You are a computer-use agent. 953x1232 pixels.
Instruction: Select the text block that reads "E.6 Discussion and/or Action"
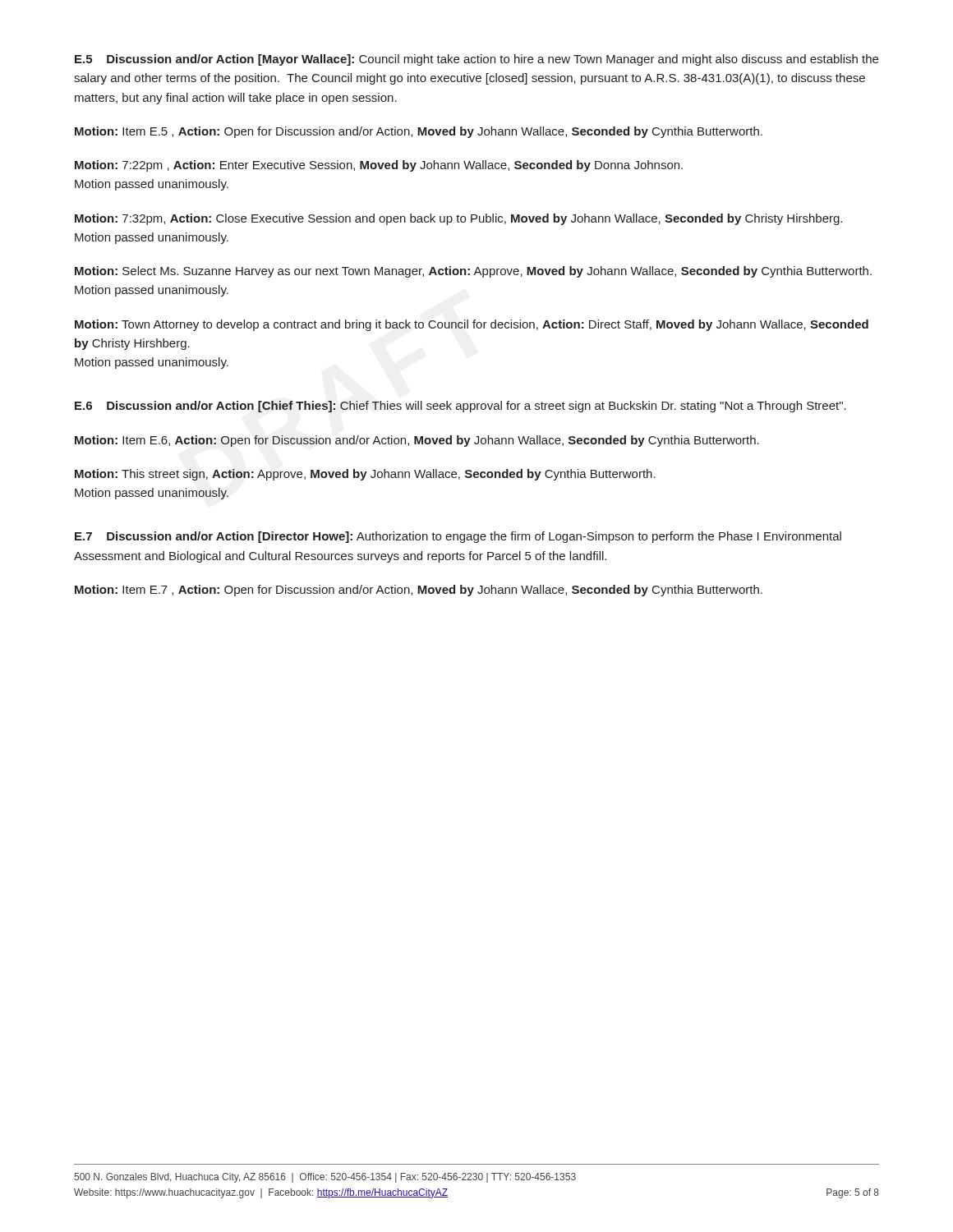476,406
